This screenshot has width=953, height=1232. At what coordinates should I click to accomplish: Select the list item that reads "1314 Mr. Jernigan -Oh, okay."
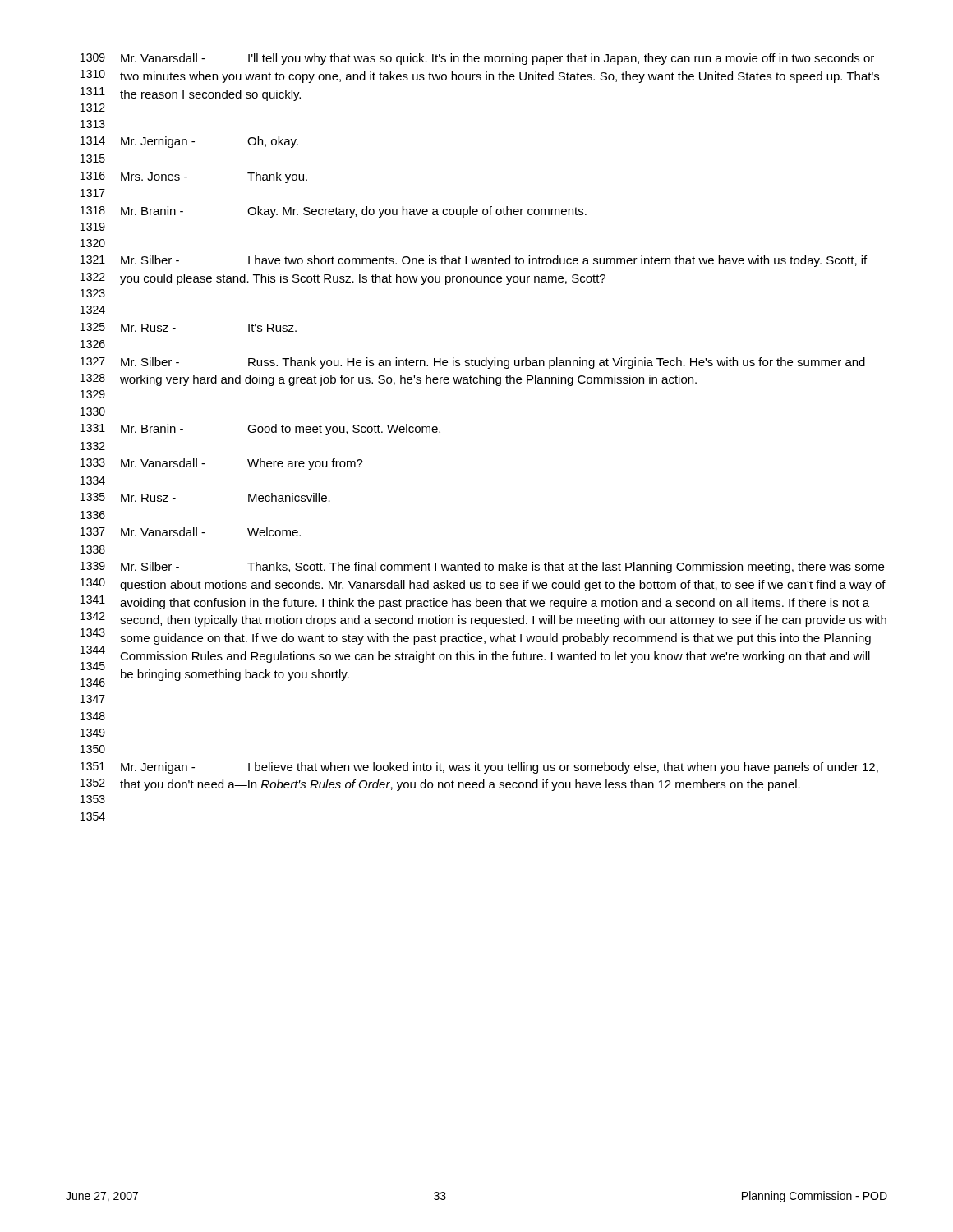(189, 142)
